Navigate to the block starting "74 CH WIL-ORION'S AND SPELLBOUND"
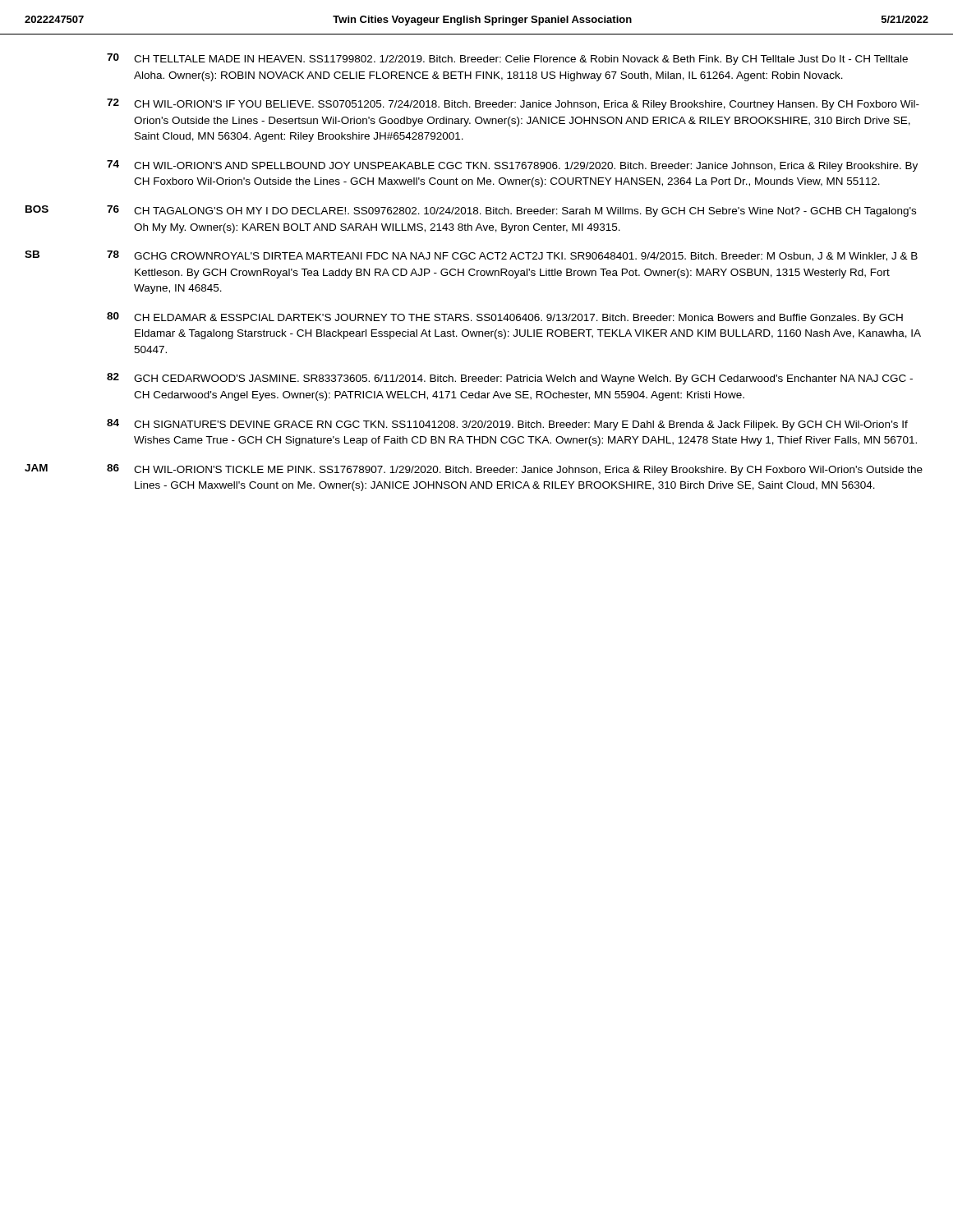Viewport: 953px width, 1232px height. (476, 174)
